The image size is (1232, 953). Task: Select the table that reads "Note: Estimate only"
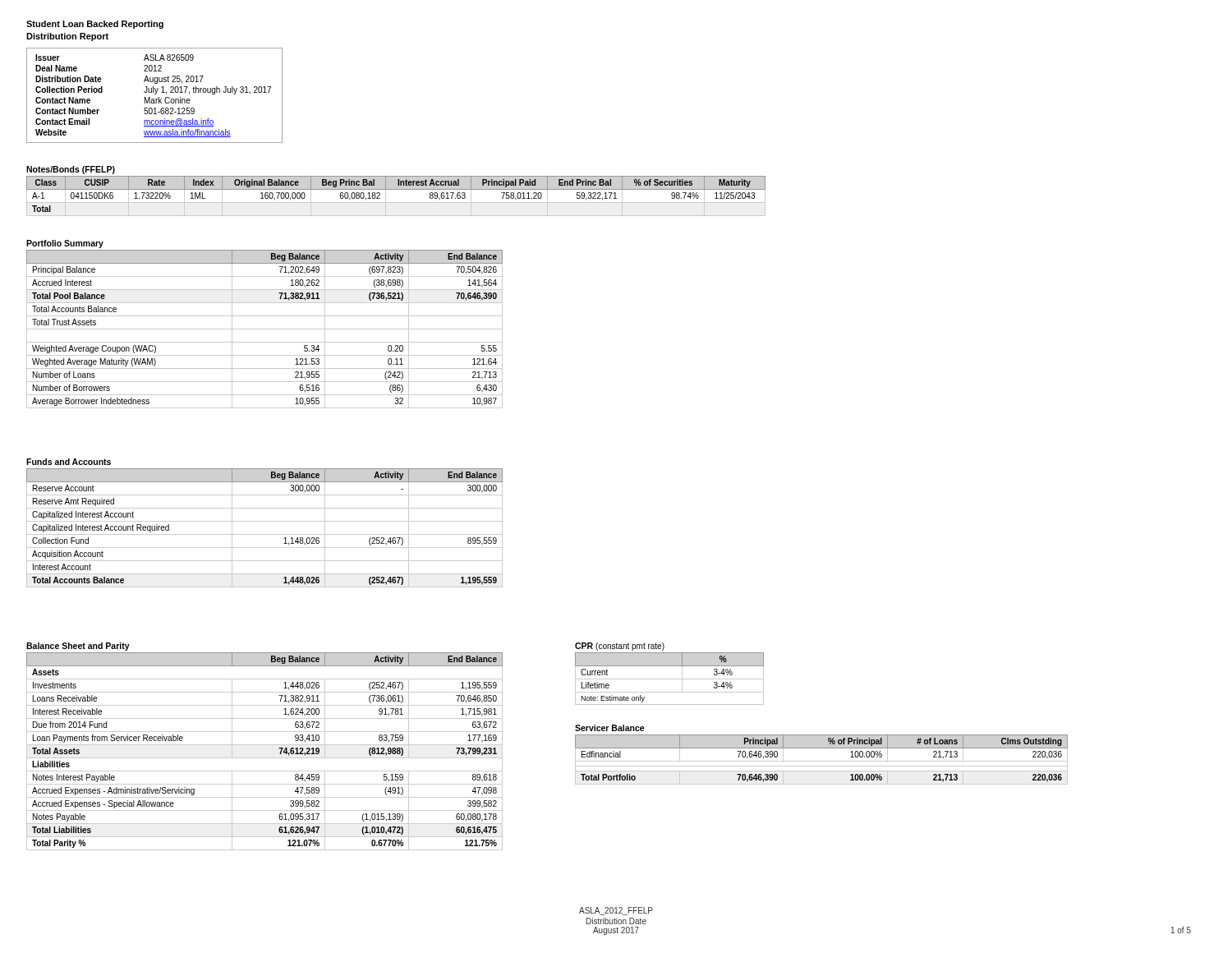pos(669,679)
